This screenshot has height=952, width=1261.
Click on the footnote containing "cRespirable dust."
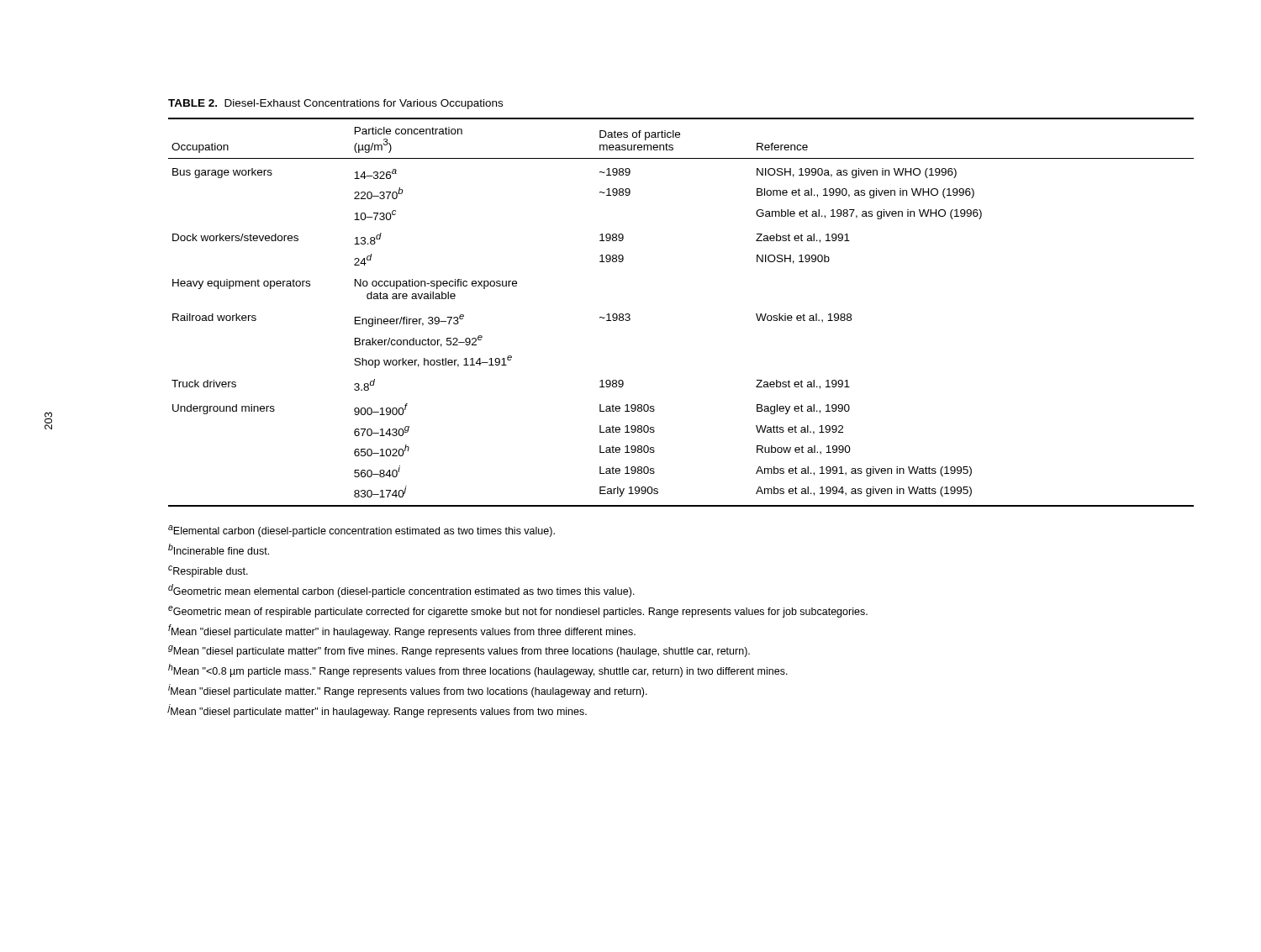[x=208, y=570]
